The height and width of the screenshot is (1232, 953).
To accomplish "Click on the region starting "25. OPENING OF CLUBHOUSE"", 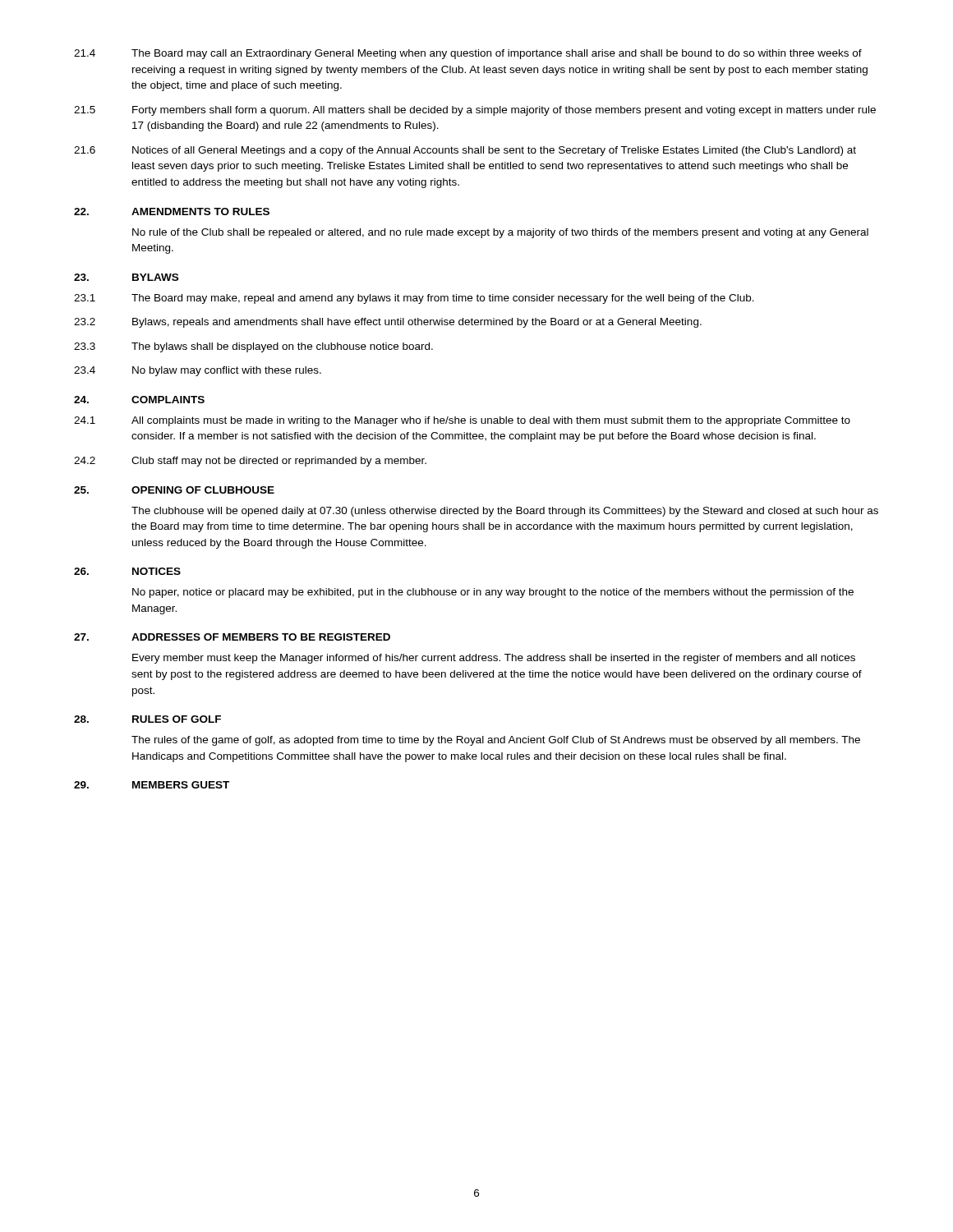I will pos(174,490).
